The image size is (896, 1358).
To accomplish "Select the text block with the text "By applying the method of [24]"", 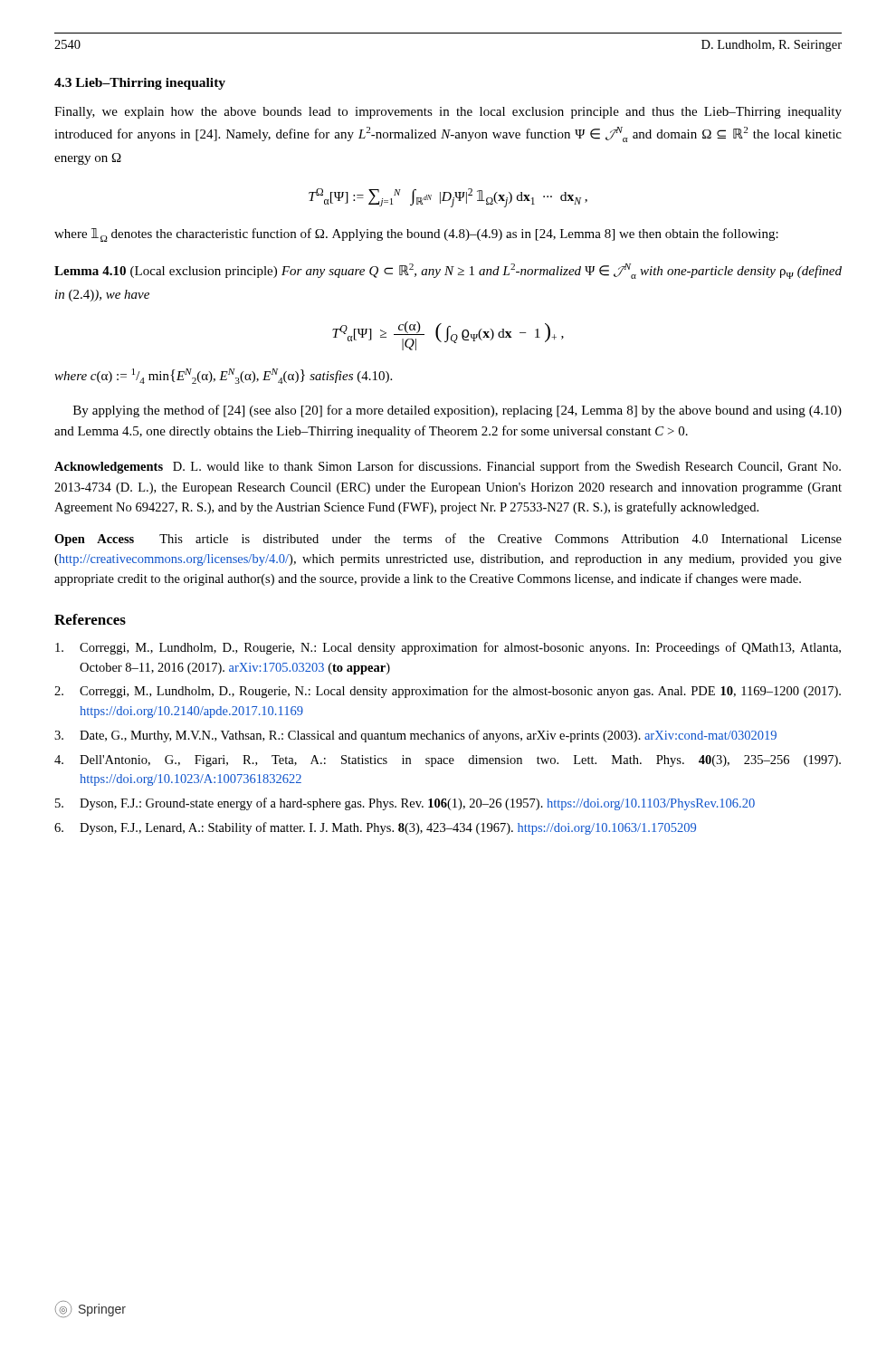I will pyautogui.click(x=448, y=420).
